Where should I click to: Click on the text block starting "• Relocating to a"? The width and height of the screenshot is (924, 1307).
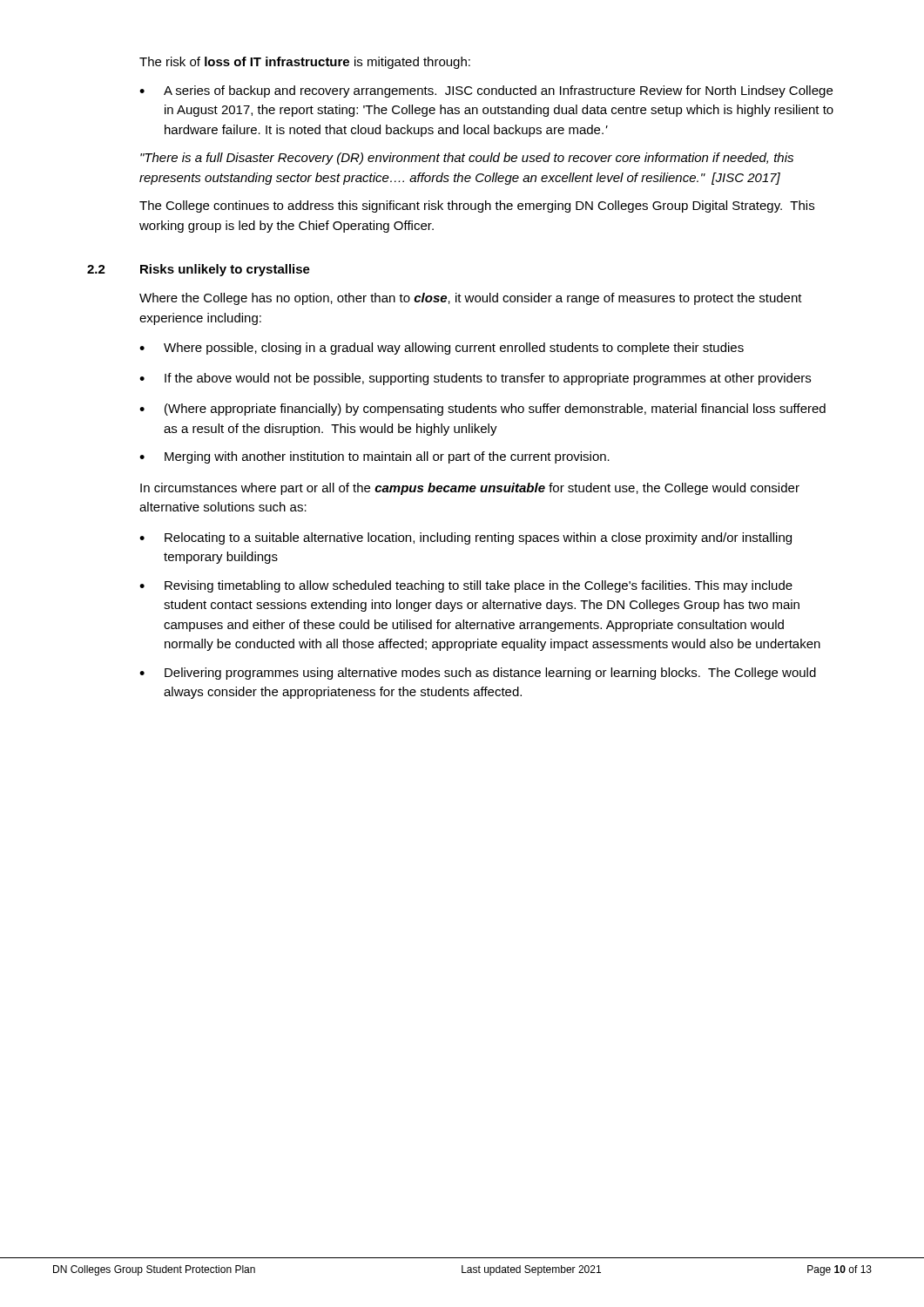click(488, 547)
